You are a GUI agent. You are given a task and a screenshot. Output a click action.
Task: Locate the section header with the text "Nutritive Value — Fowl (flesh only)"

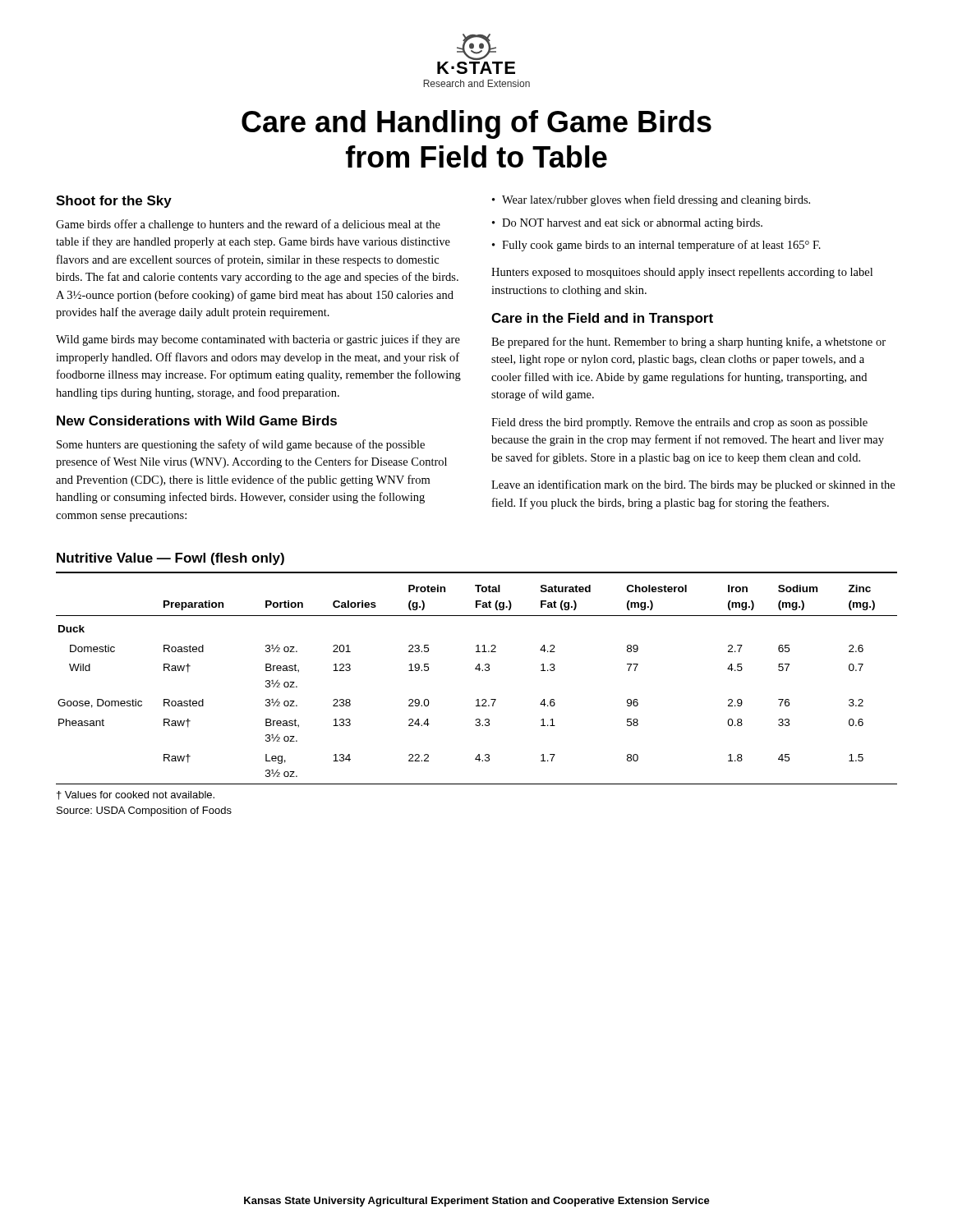click(x=170, y=558)
